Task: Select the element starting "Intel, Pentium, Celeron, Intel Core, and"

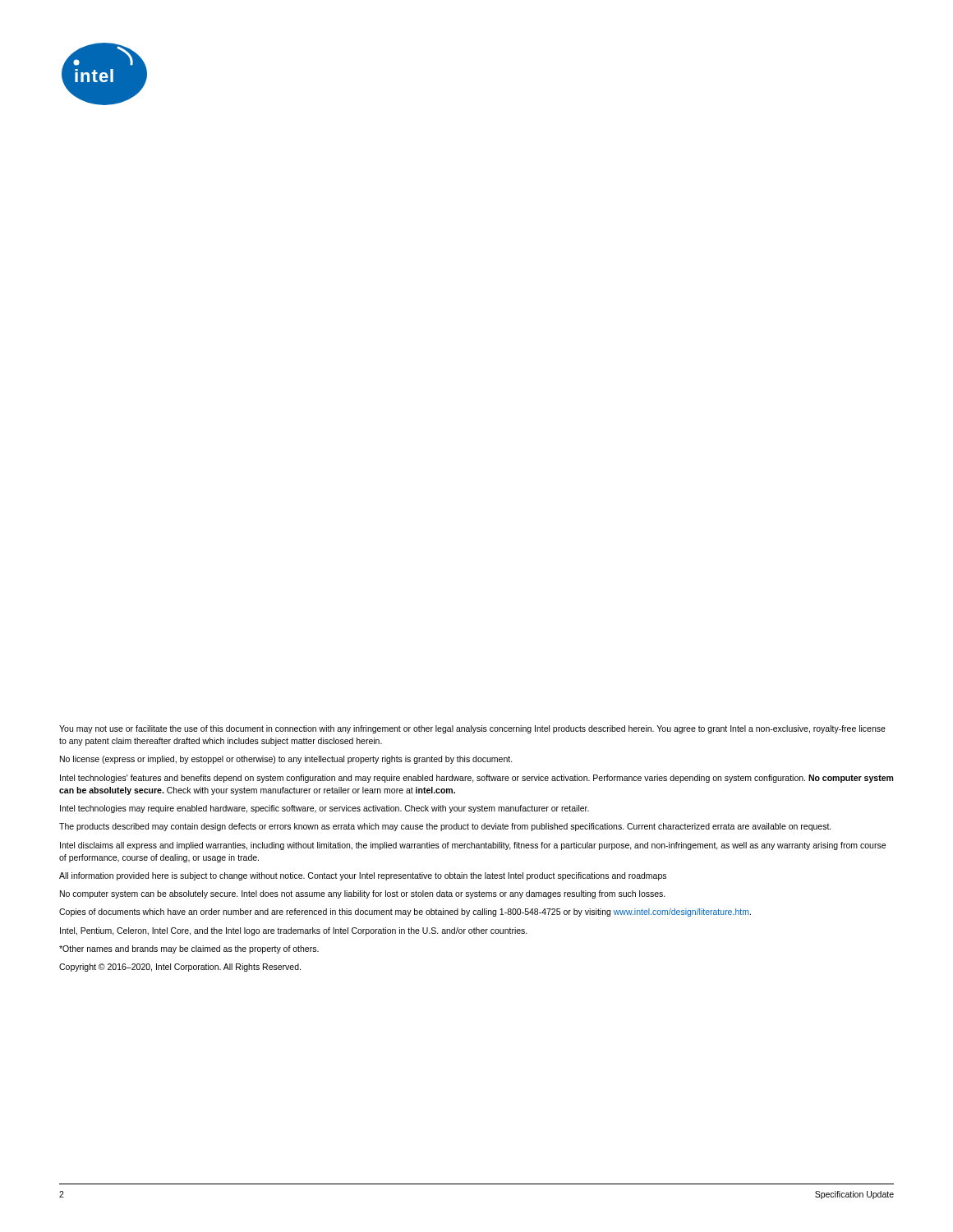Action: pyautogui.click(x=476, y=931)
